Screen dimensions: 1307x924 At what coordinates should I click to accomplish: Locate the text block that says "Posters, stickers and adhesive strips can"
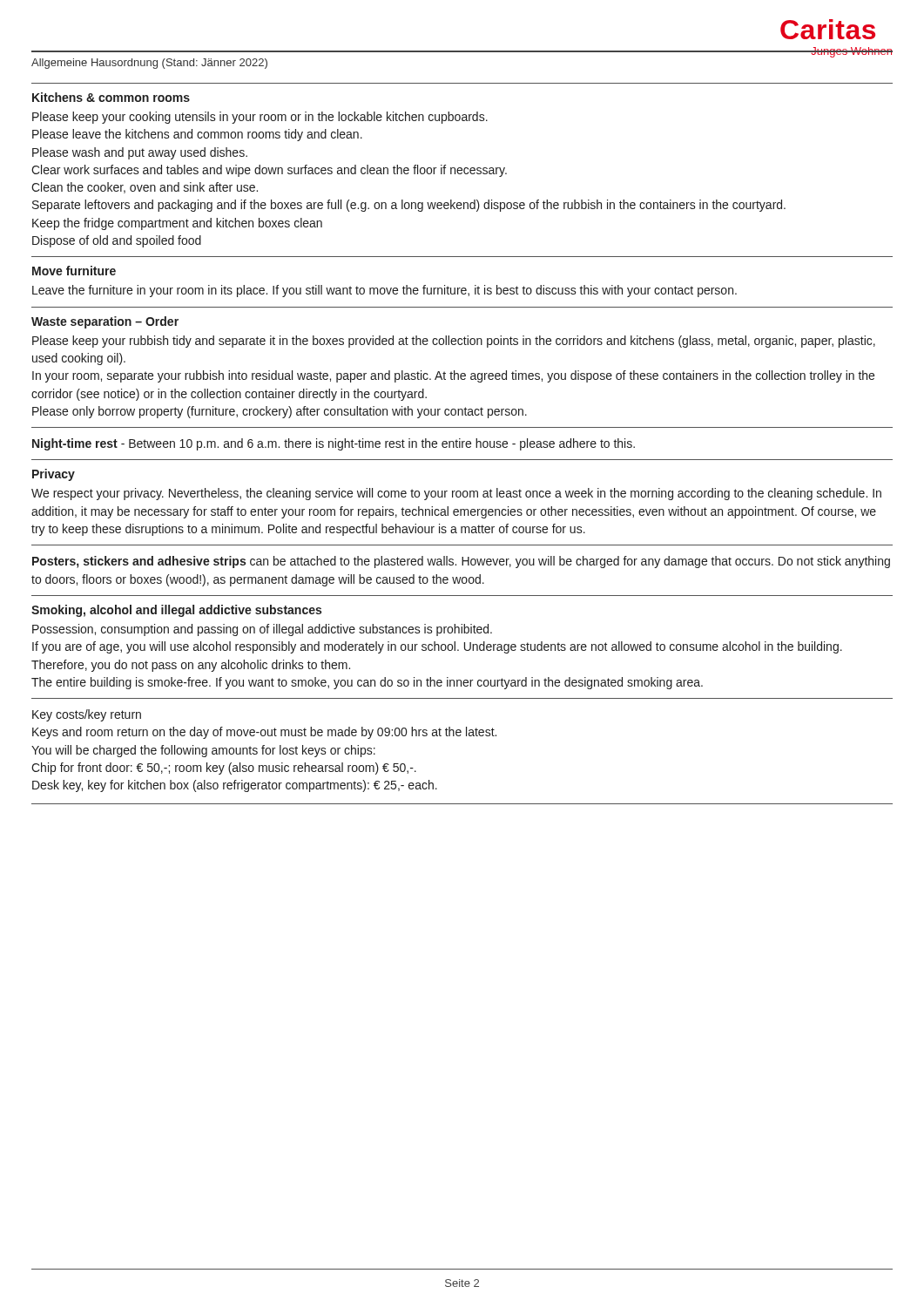click(461, 570)
